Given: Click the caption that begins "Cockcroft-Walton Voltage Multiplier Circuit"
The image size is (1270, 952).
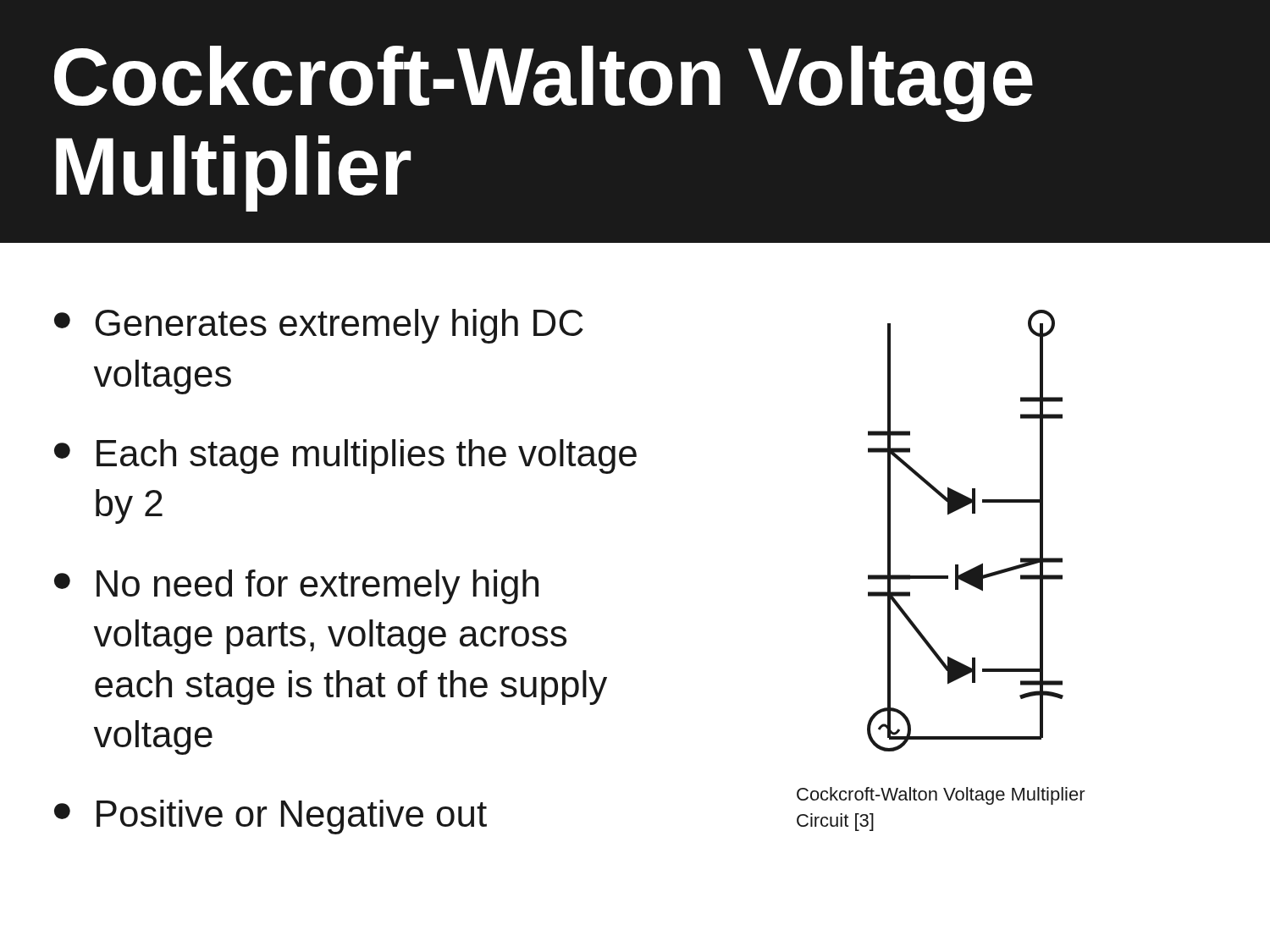Looking at the screenshot, I should click(940, 807).
